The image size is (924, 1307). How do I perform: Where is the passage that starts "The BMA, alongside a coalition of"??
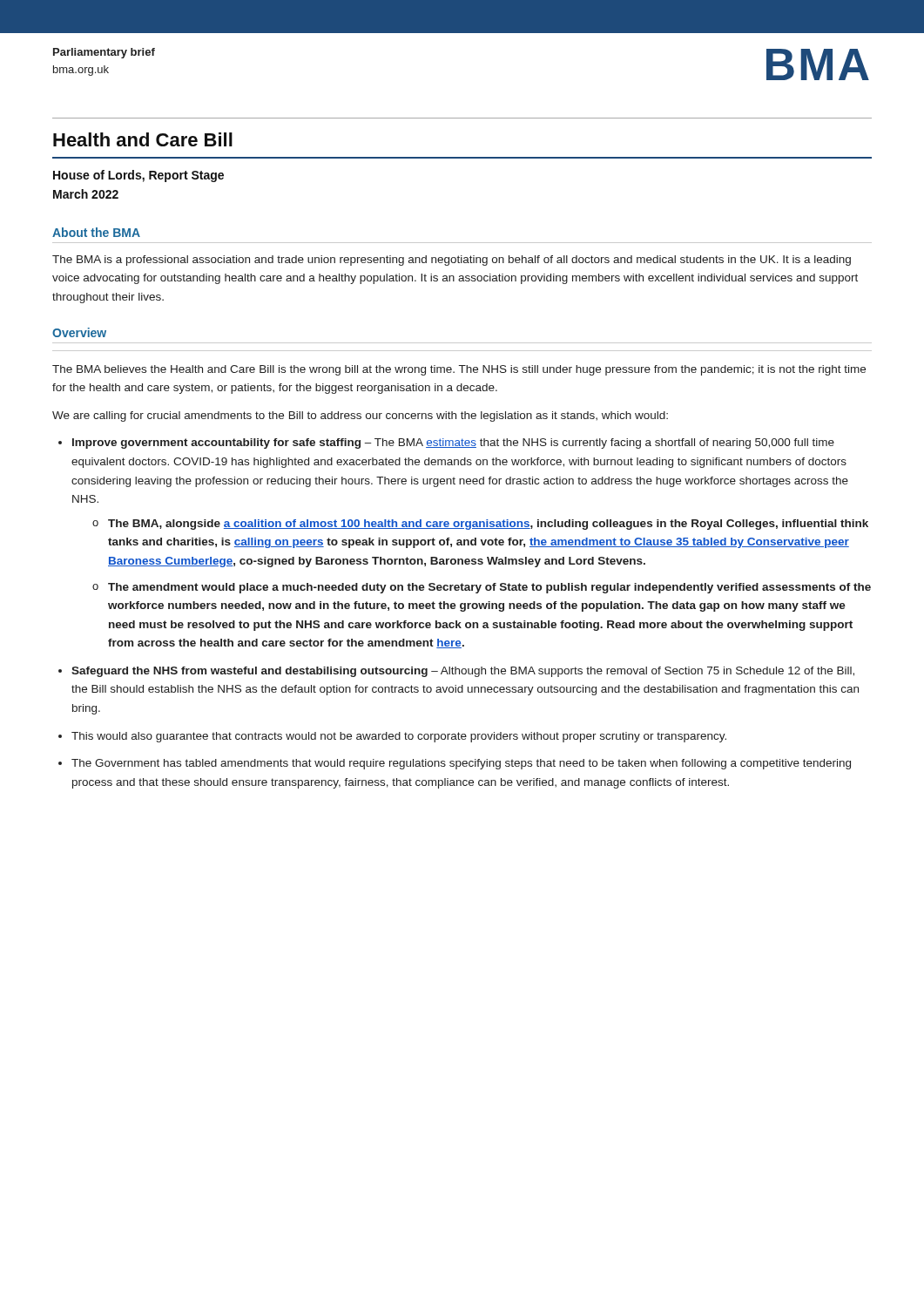pyautogui.click(x=488, y=542)
